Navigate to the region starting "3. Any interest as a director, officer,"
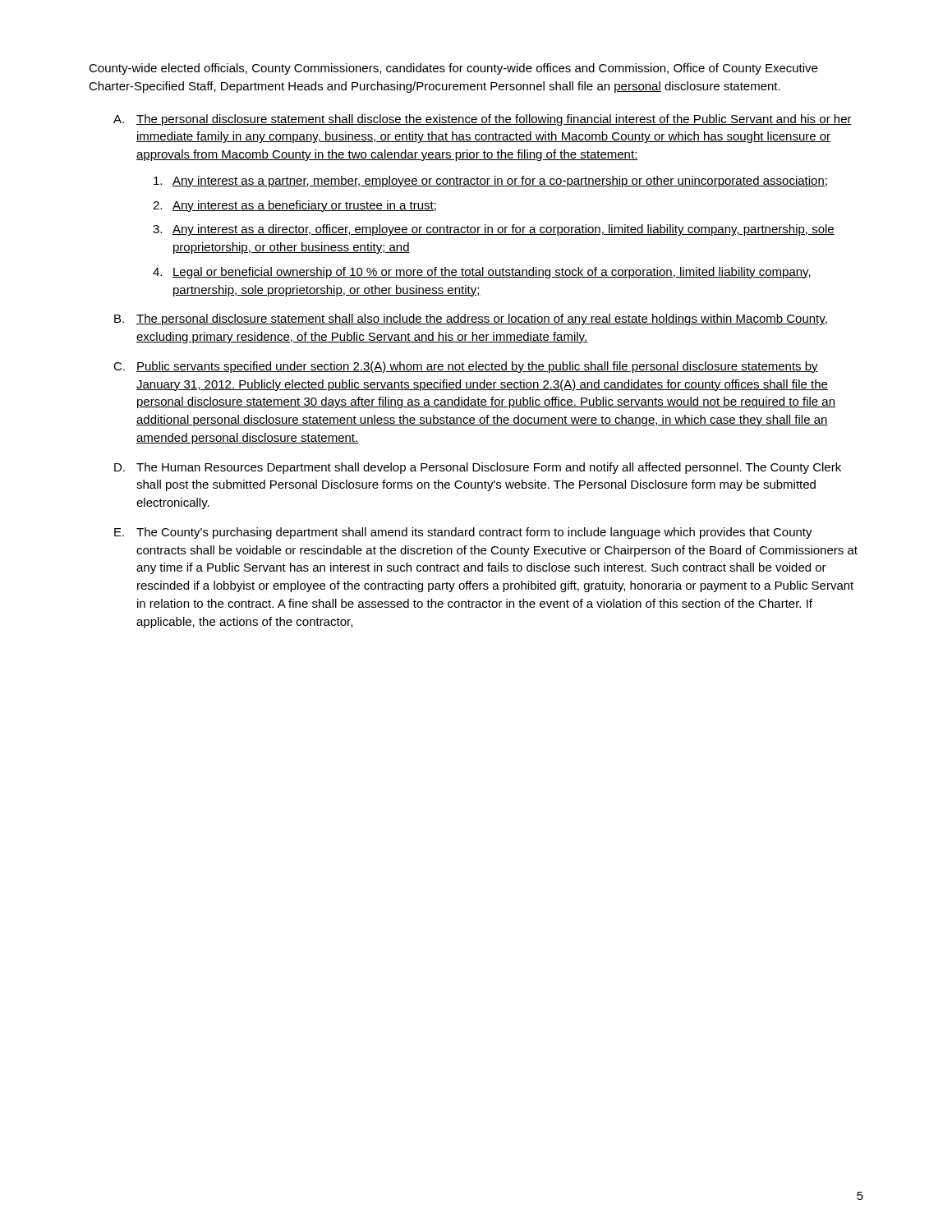952x1232 pixels. [x=508, y=238]
